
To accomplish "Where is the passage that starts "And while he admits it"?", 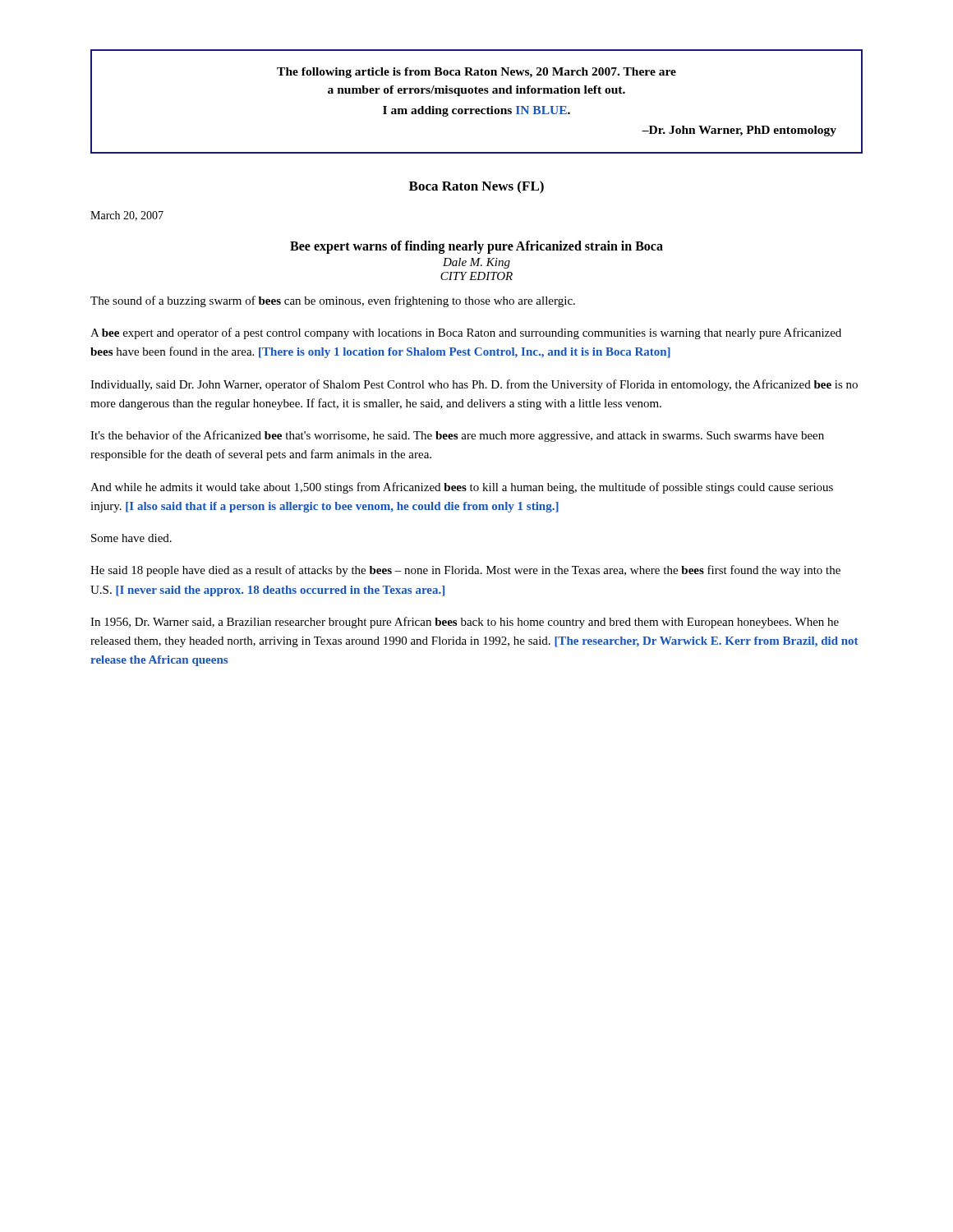I will tap(462, 496).
